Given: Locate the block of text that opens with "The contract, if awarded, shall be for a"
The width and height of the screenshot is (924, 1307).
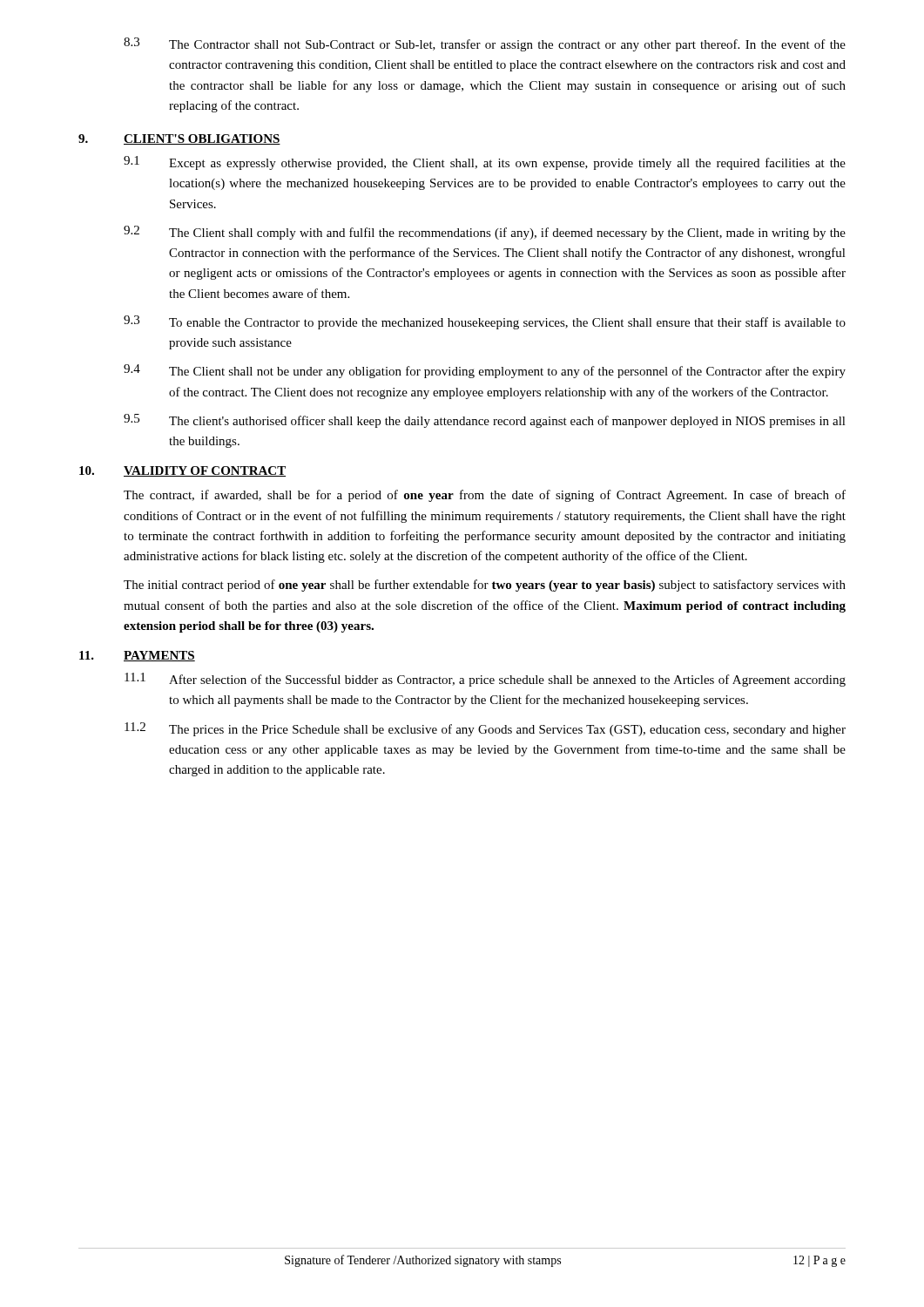Looking at the screenshot, I should pyautogui.click(x=485, y=526).
